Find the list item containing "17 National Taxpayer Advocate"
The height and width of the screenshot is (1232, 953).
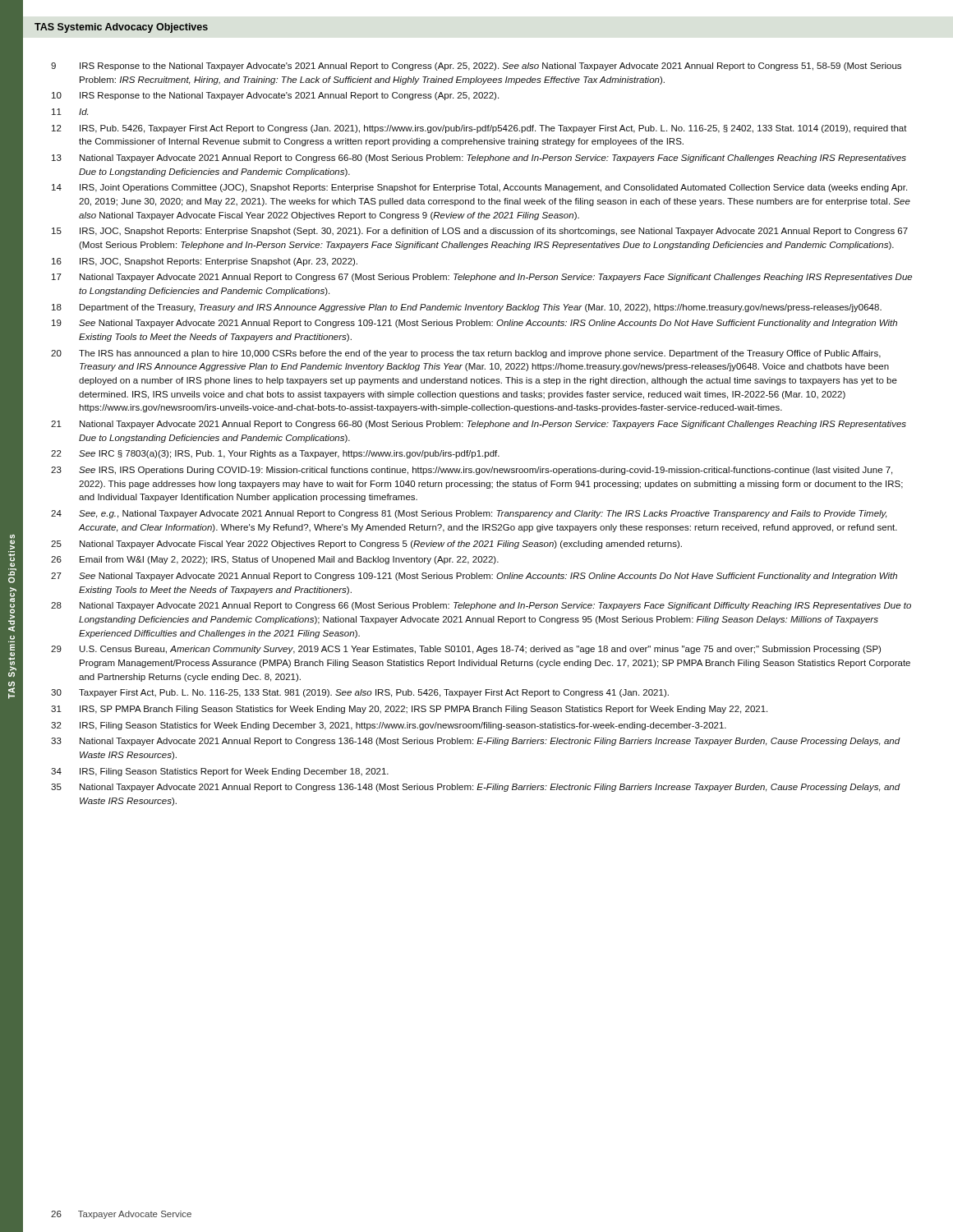(x=484, y=284)
